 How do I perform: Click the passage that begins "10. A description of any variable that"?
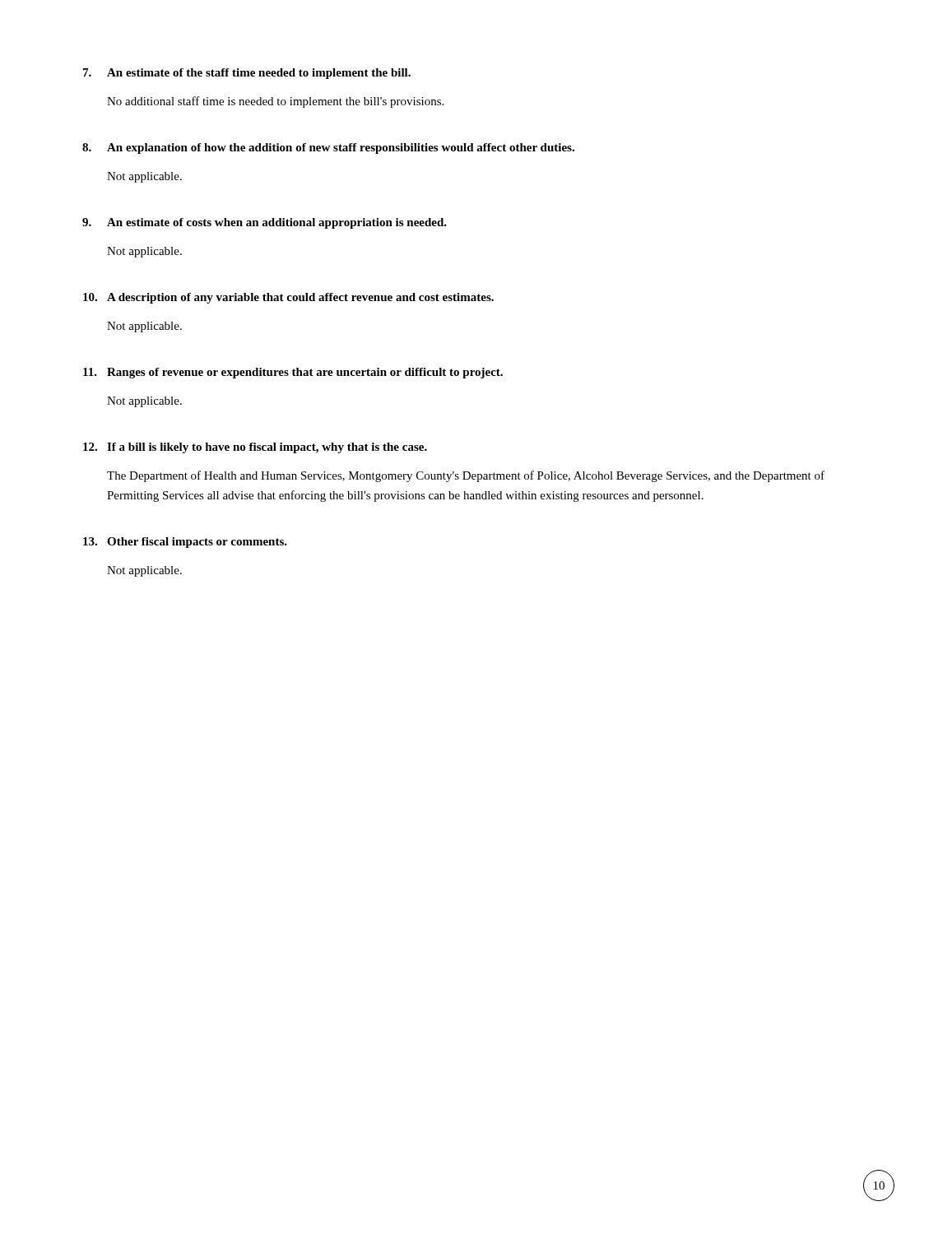point(288,297)
